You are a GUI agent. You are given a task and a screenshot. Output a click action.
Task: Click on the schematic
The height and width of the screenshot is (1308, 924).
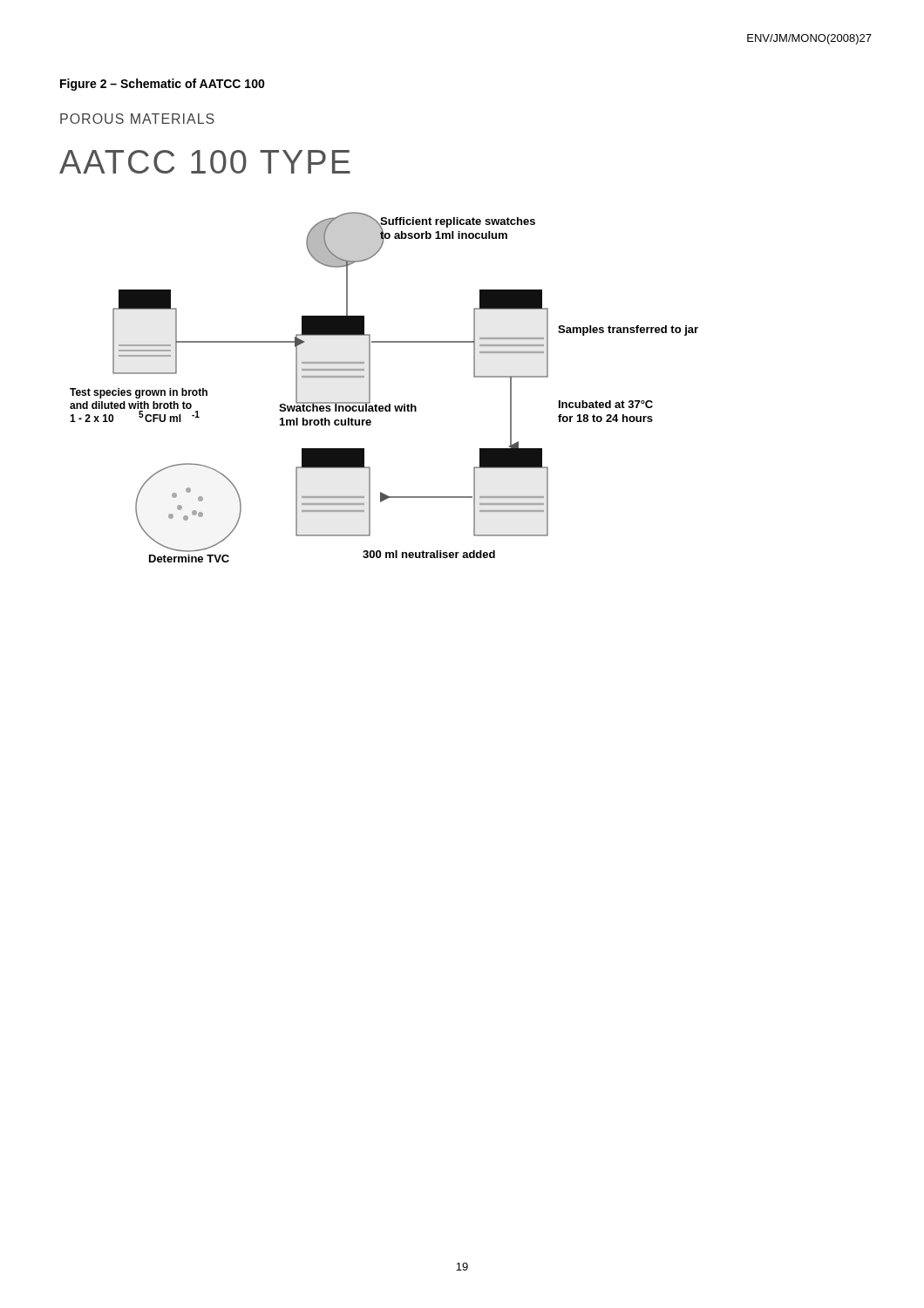(452, 419)
